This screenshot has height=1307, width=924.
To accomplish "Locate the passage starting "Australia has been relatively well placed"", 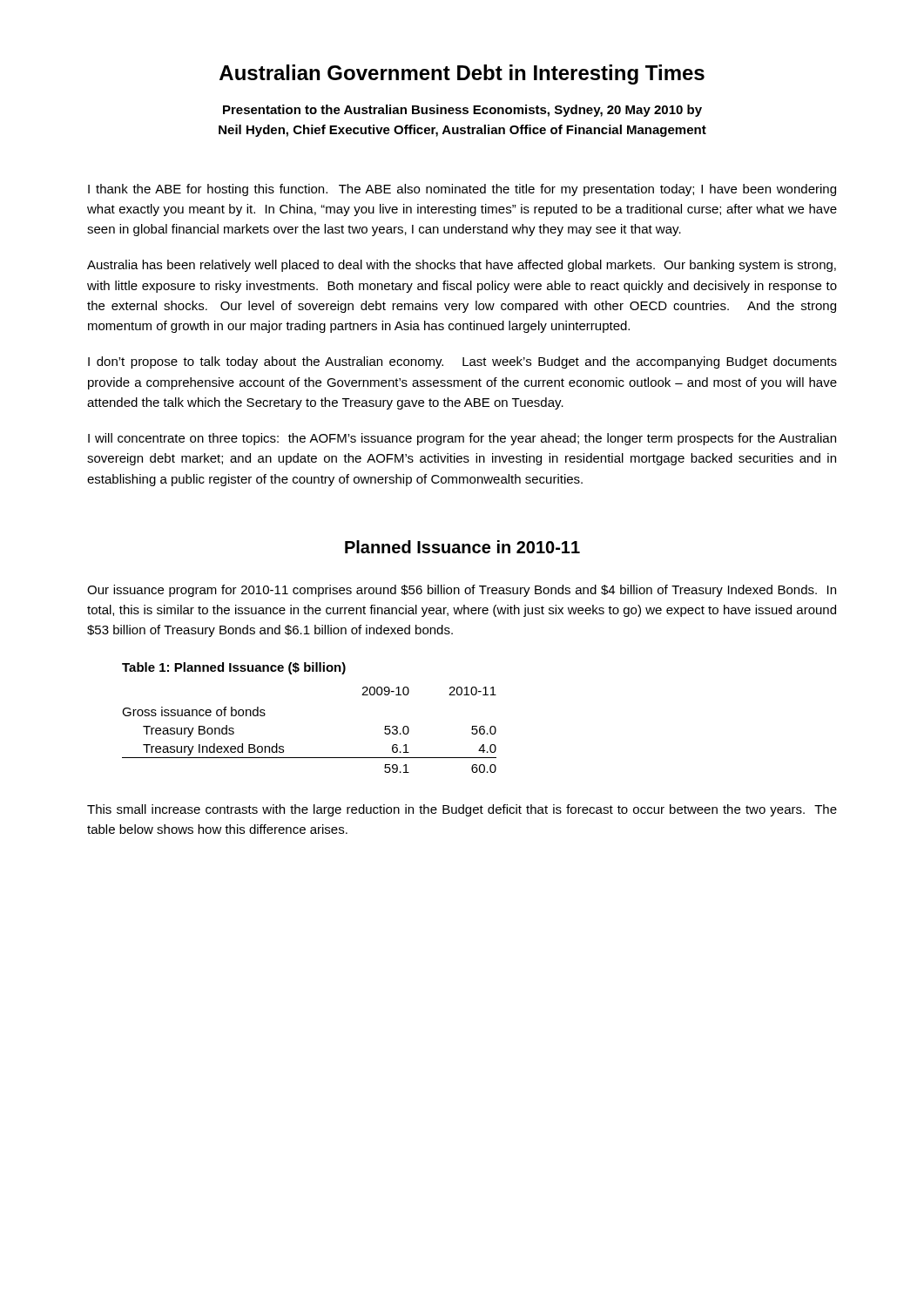I will pos(462,295).
